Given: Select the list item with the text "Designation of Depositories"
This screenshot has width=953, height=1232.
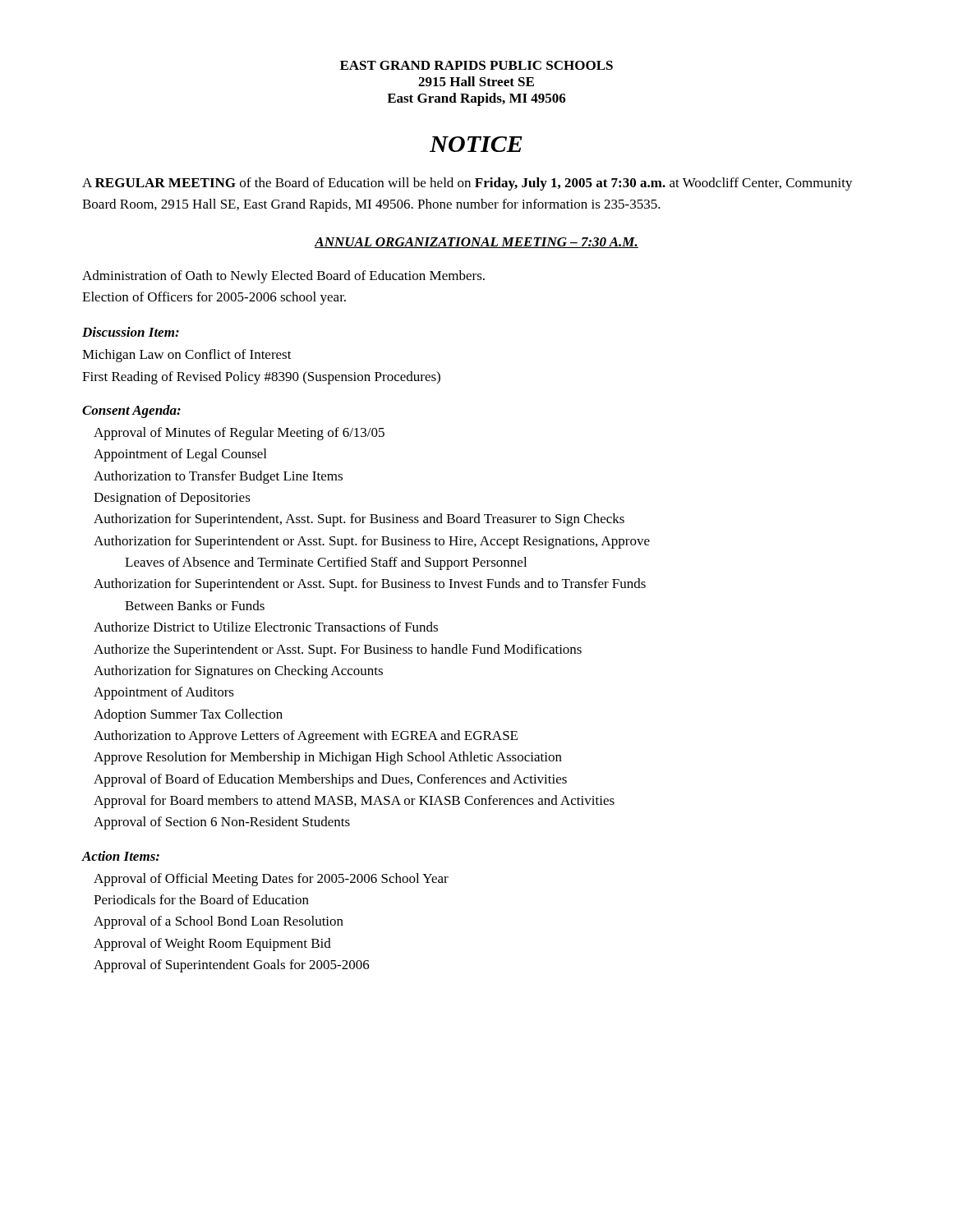Looking at the screenshot, I should pyautogui.click(x=172, y=497).
